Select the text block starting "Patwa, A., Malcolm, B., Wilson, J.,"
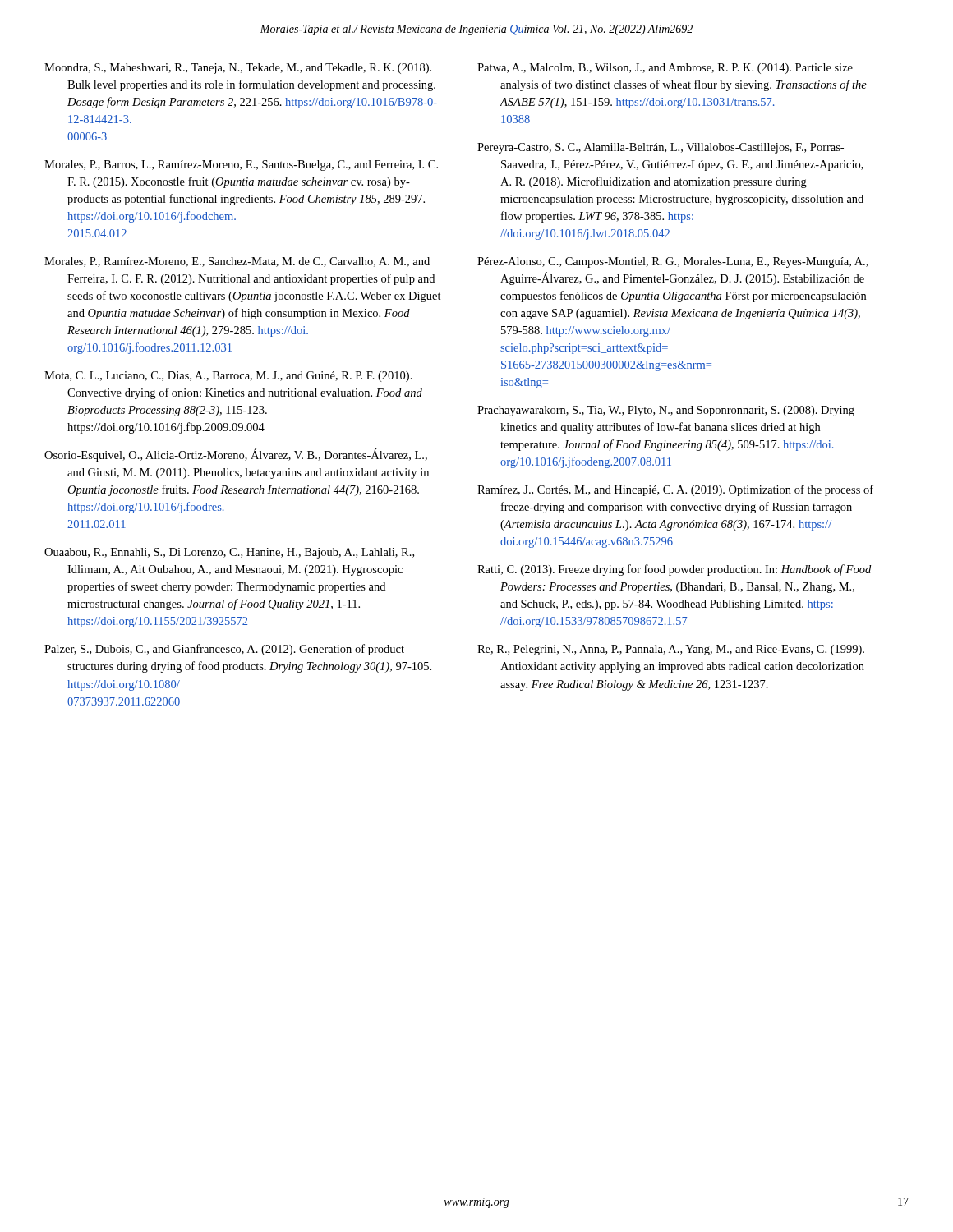Screen dimensions: 1232x953 click(x=672, y=93)
